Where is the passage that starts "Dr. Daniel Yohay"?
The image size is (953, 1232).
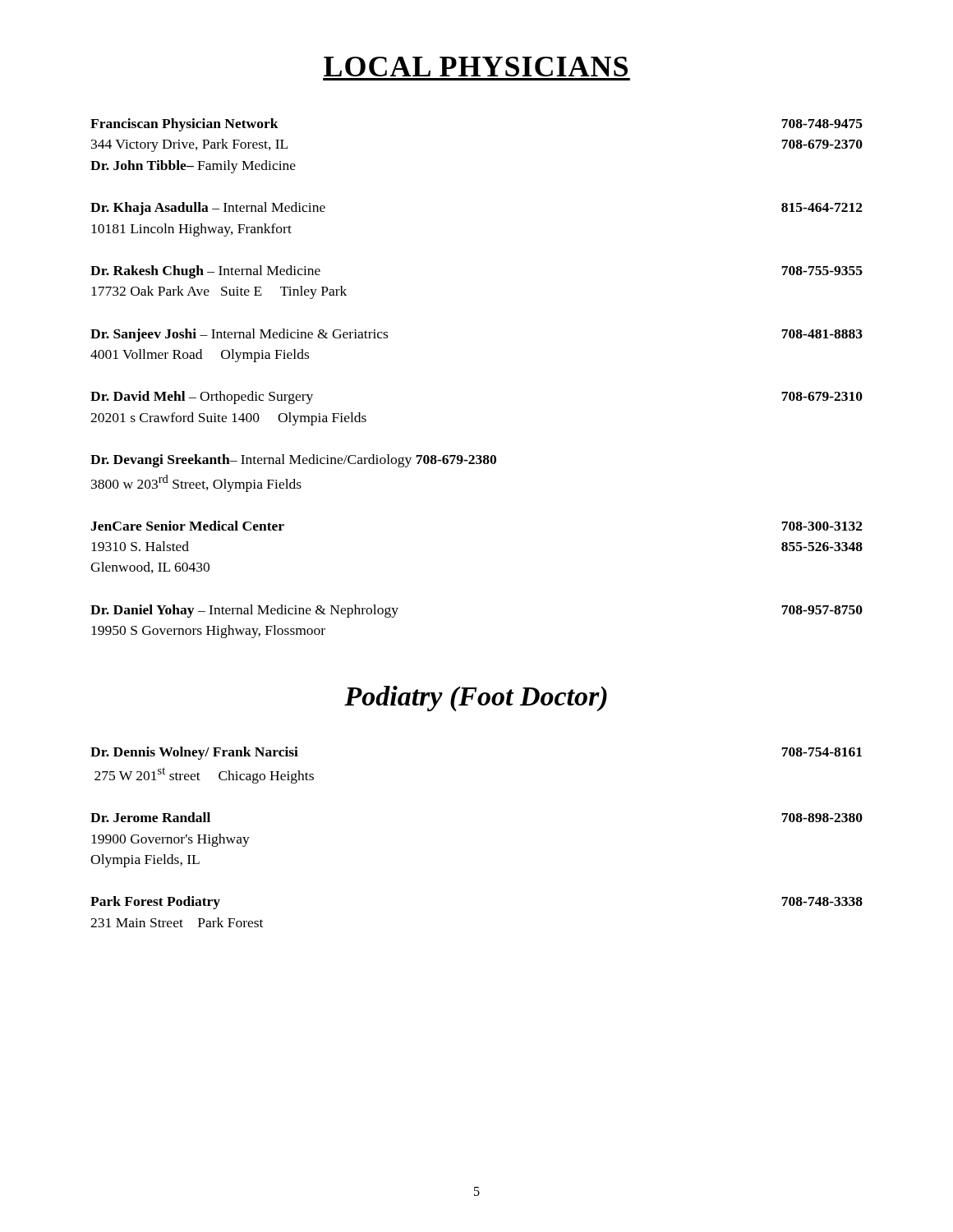[x=246, y=611]
